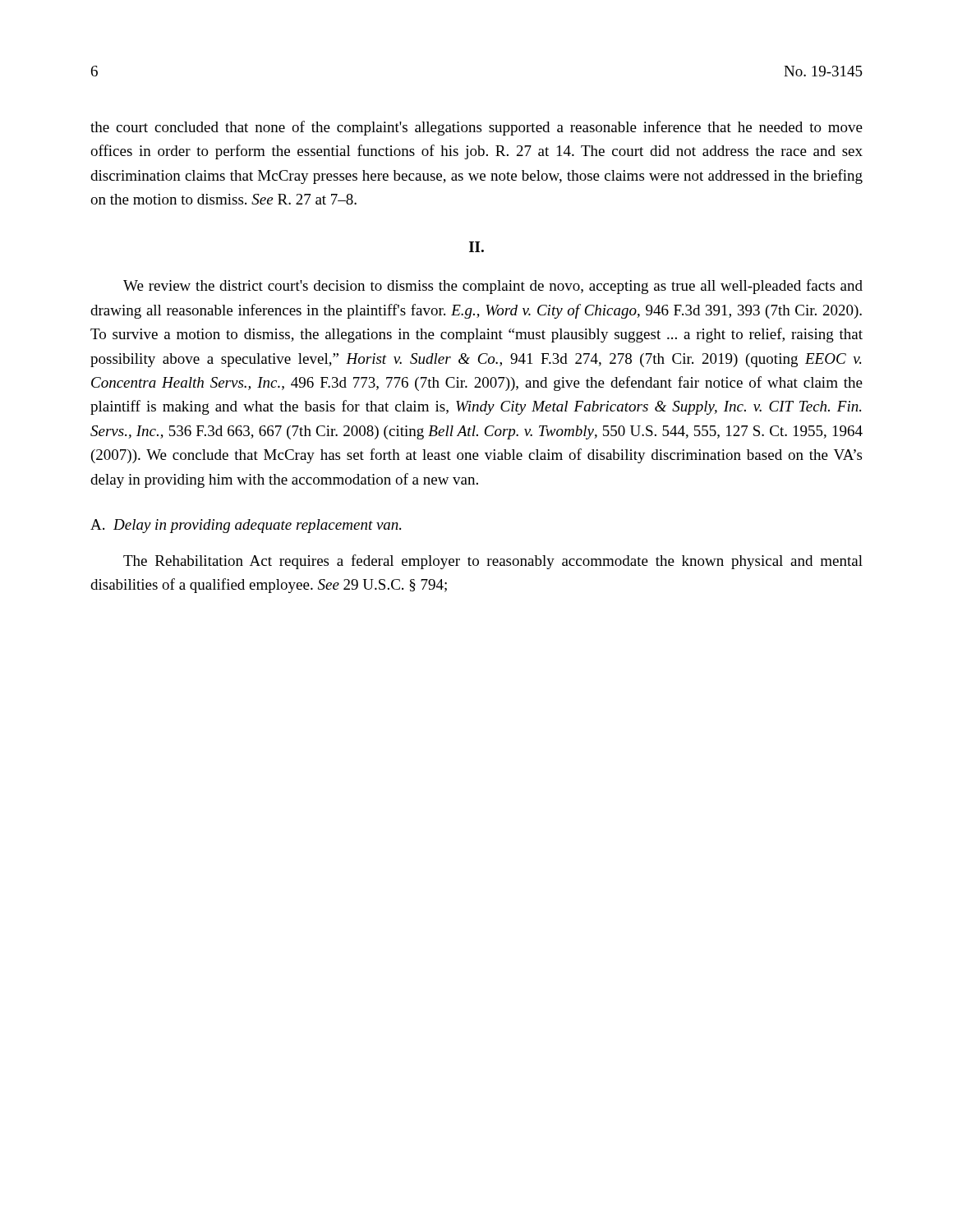The height and width of the screenshot is (1232, 953).
Task: Navigate to the block starting "The Rehabilitation Act requires a federal employer to"
Action: (476, 572)
